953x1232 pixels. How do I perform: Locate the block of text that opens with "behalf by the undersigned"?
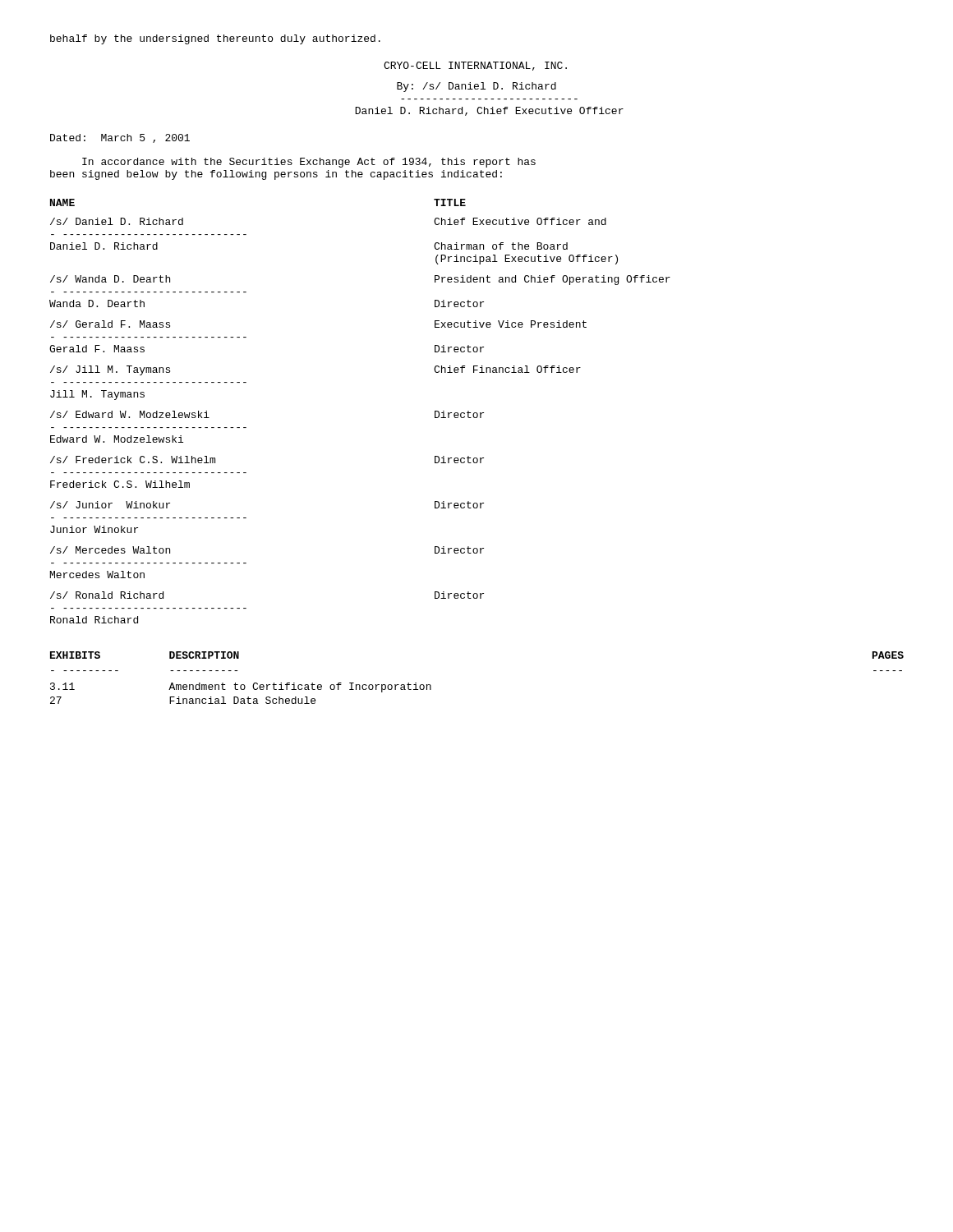(x=215, y=39)
